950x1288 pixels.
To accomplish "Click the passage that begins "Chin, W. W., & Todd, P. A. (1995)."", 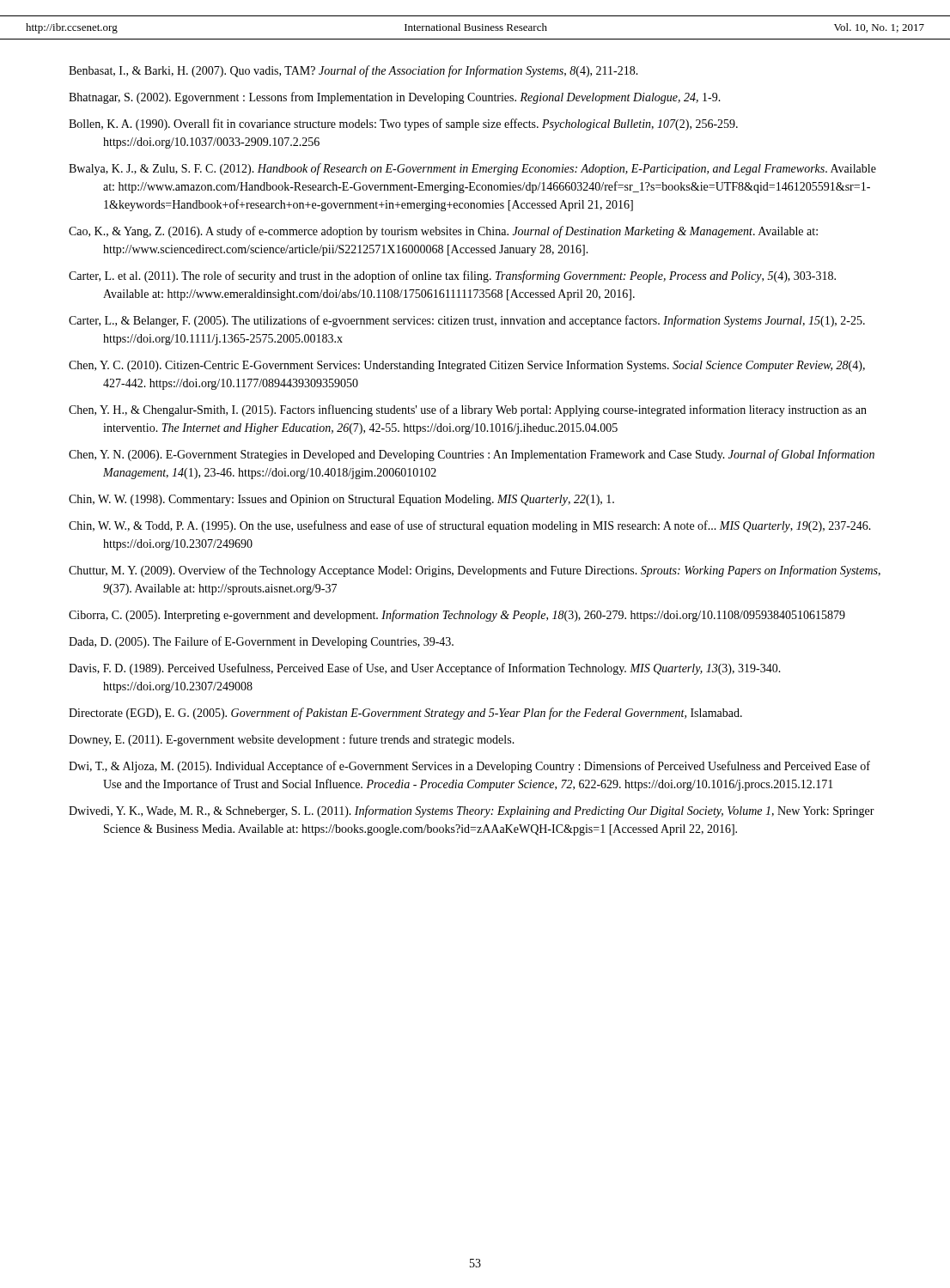I will 470,535.
